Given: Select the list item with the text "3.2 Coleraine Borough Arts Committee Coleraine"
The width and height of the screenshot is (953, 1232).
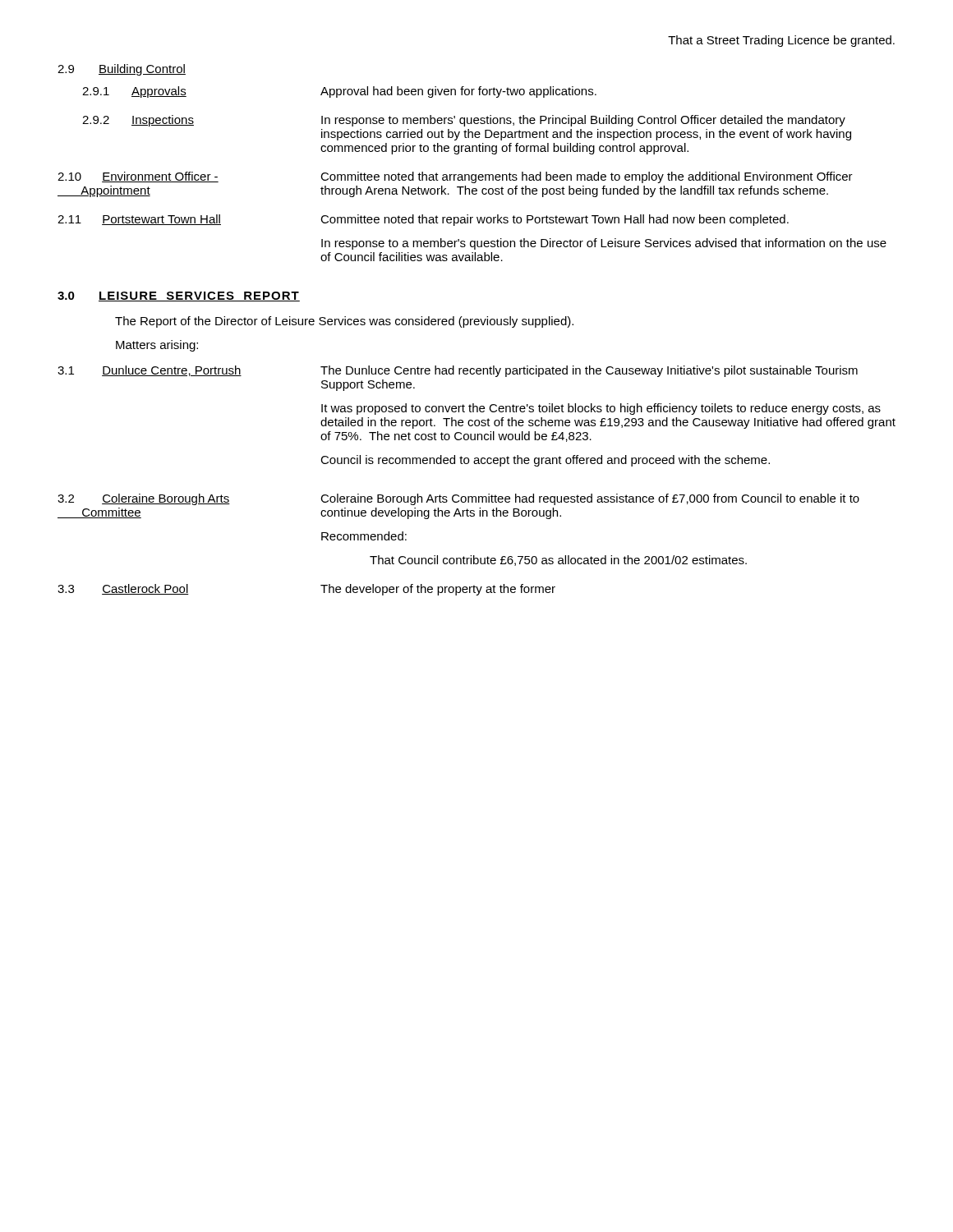Looking at the screenshot, I should 458,499.
